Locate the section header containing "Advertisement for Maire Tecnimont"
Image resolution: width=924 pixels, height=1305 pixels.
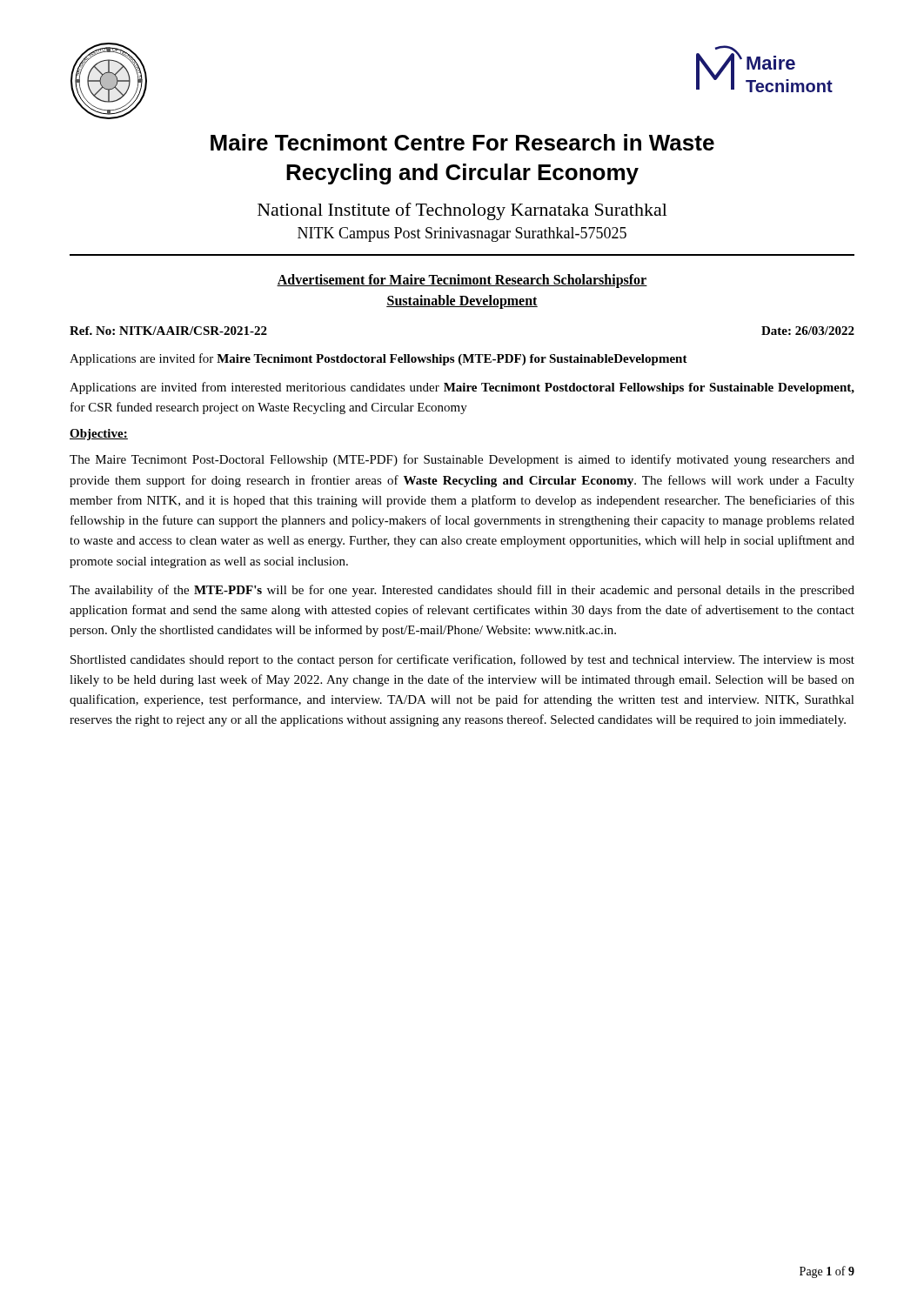(x=462, y=290)
